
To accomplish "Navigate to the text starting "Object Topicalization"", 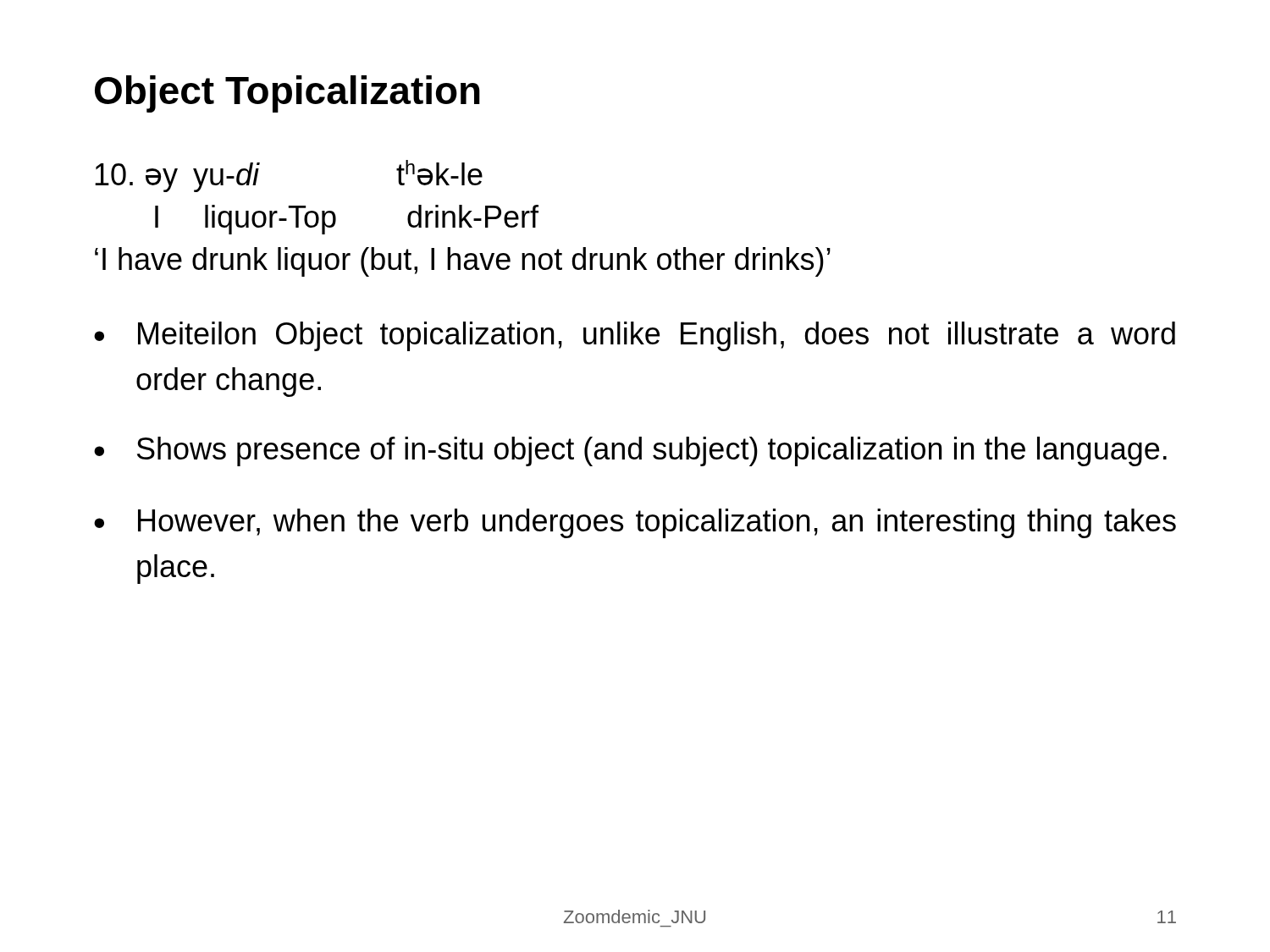I will pyautogui.click(x=288, y=91).
